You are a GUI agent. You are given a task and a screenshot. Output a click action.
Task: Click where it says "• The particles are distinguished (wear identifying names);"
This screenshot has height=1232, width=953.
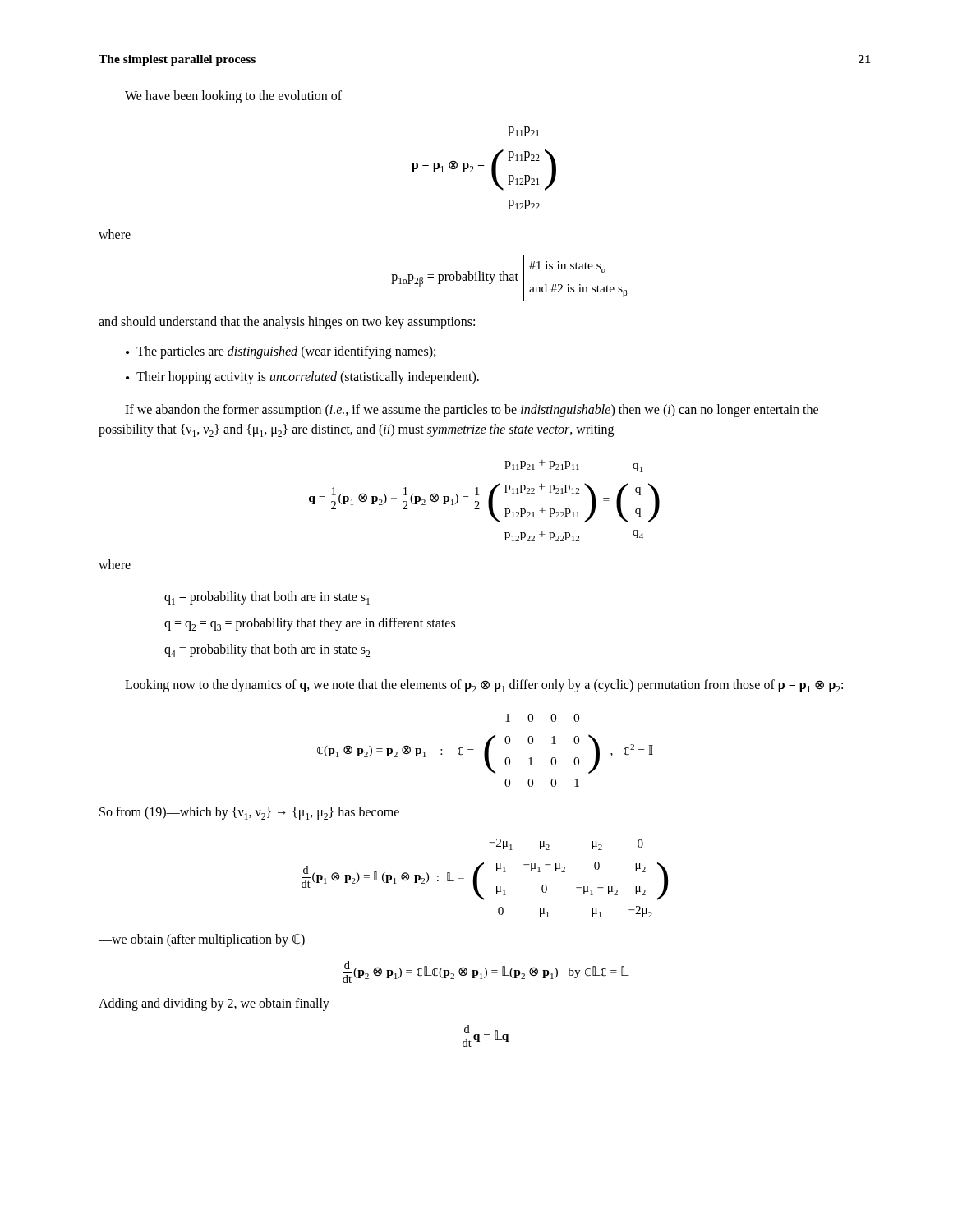tap(281, 353)
